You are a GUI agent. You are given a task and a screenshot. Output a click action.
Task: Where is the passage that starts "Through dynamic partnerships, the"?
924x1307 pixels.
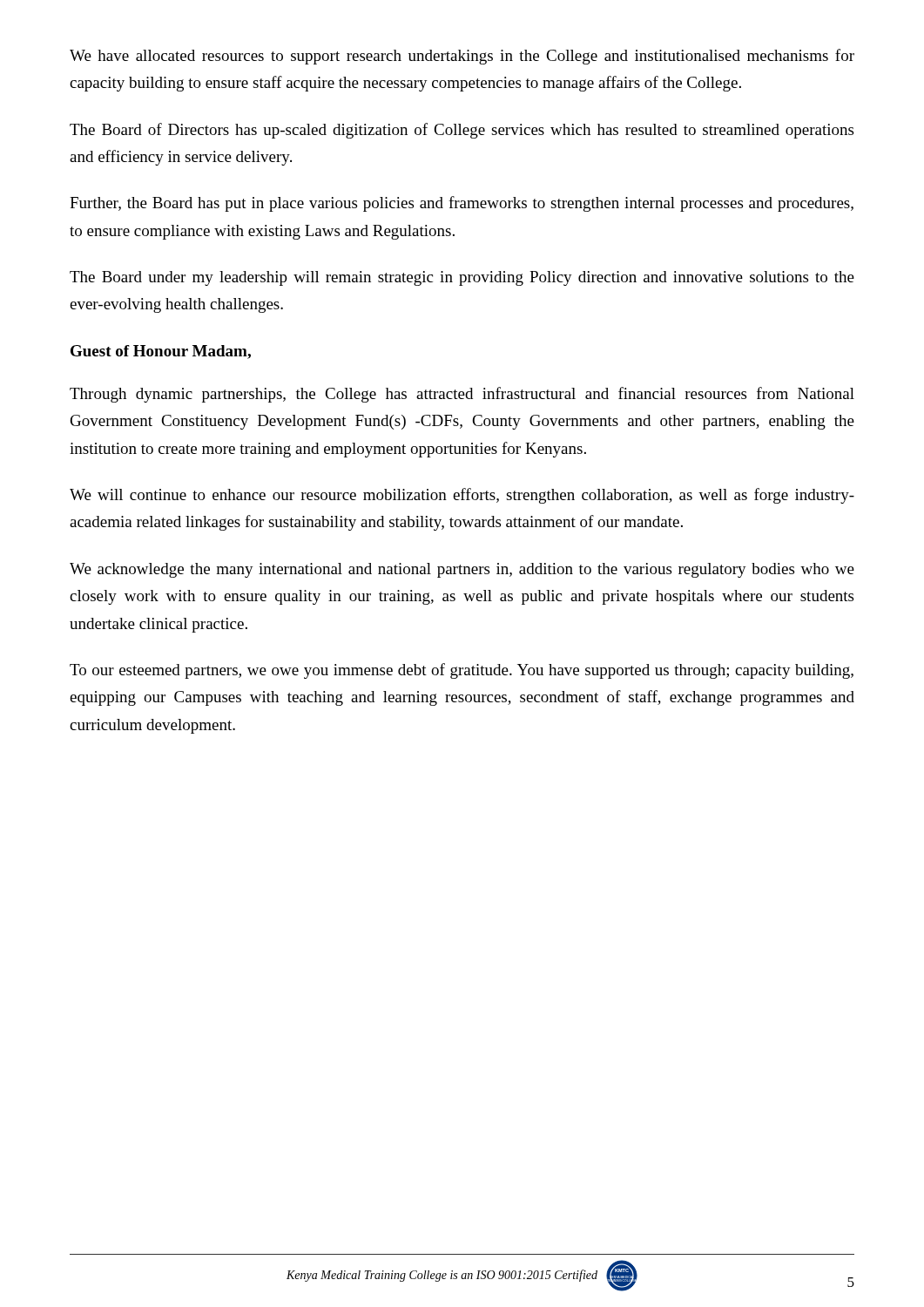tap(462, 421)
